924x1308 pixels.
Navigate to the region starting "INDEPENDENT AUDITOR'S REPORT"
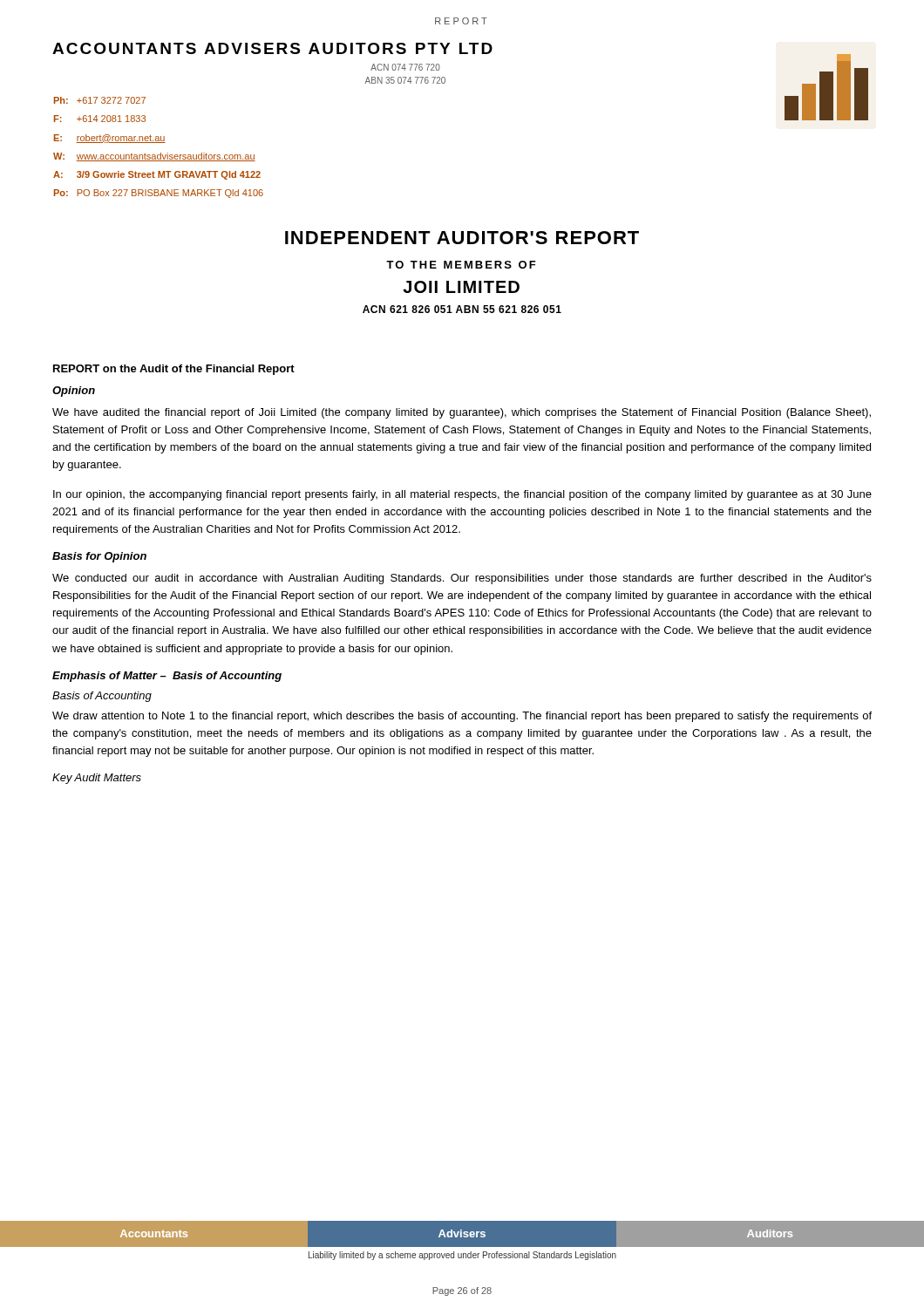[462, 238]
